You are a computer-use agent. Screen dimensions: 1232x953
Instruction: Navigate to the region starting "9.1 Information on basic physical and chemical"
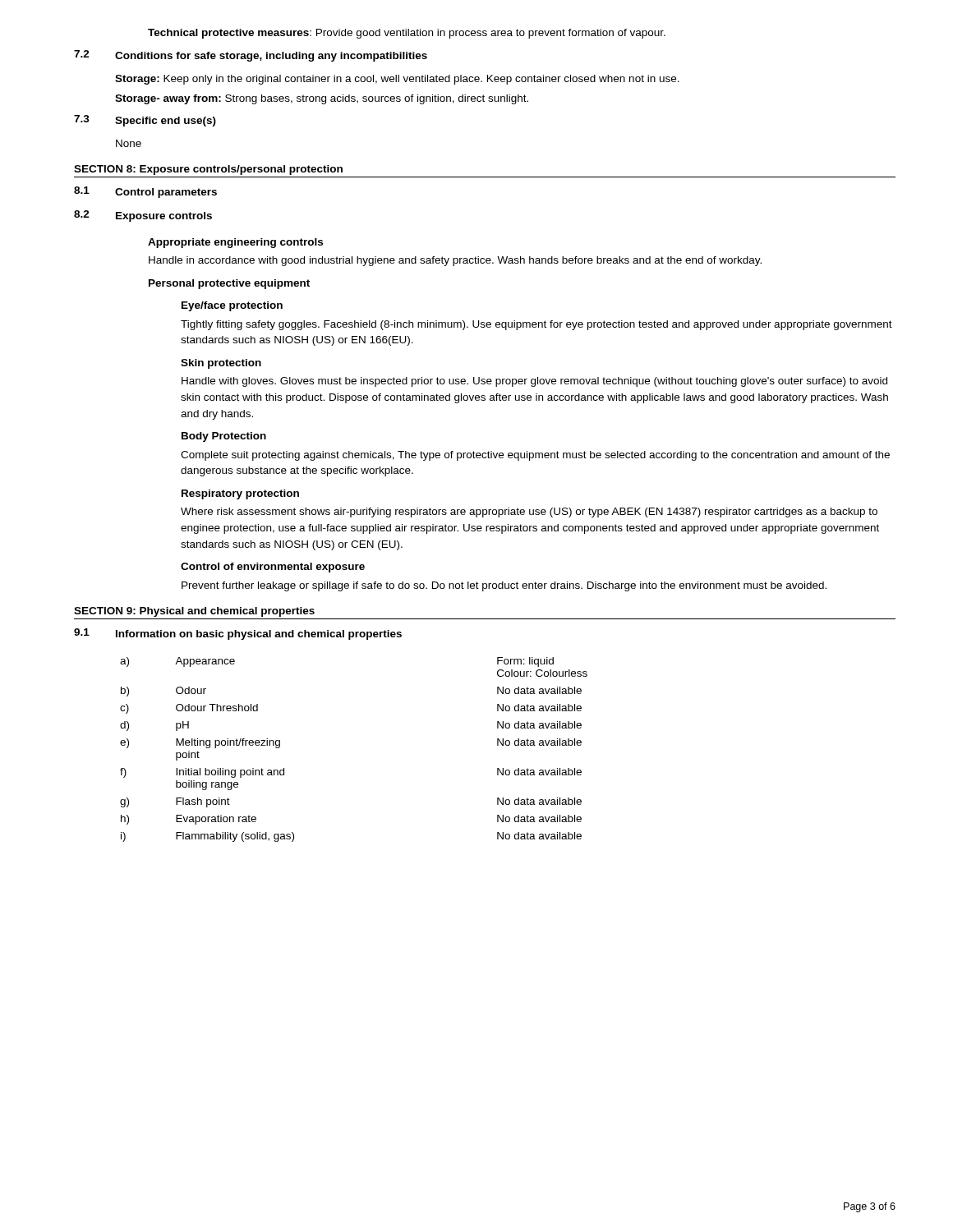coord(238,634)
